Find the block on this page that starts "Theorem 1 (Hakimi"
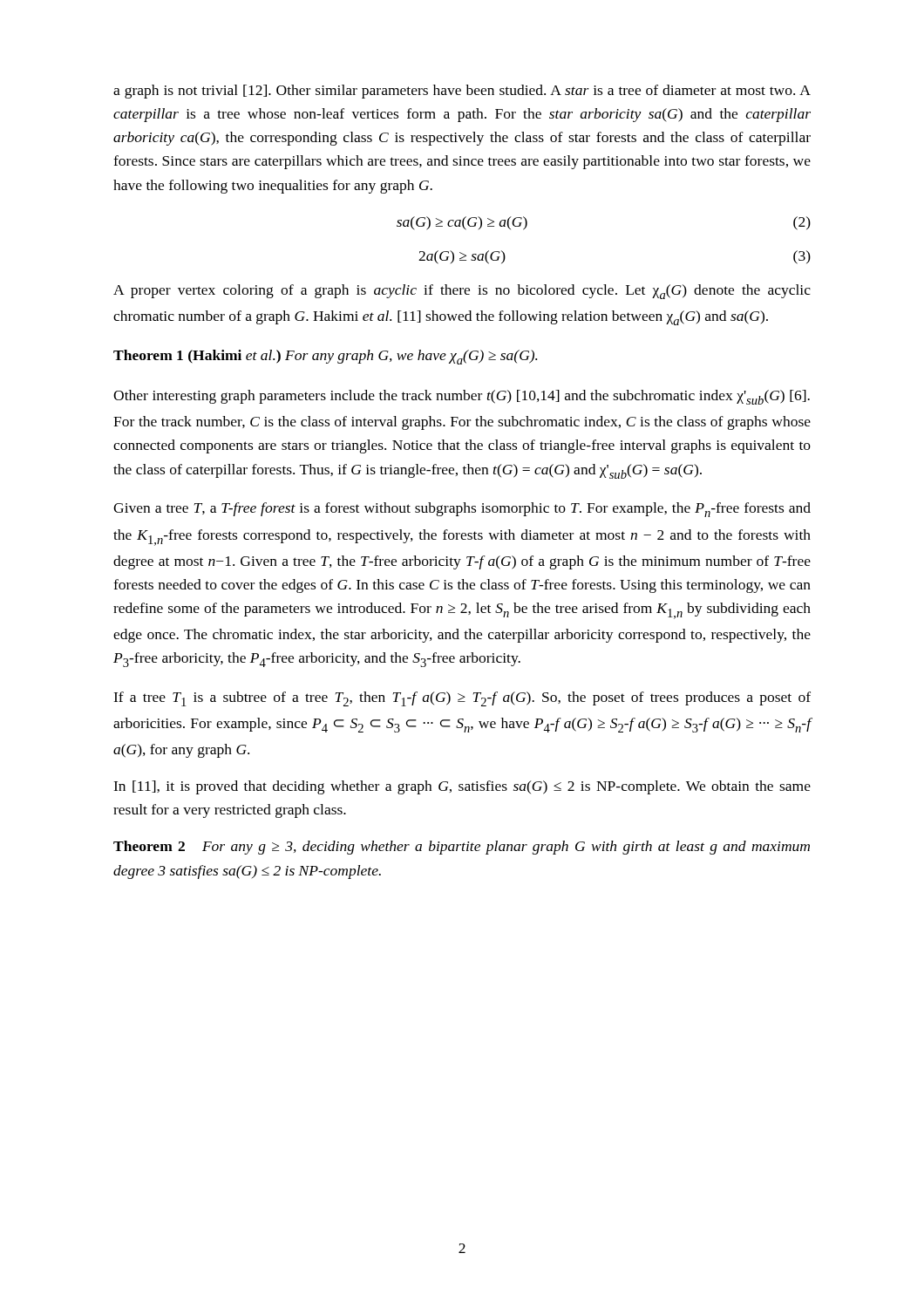924x1308 pixels. pyautogui.click(x=326, y=357)
